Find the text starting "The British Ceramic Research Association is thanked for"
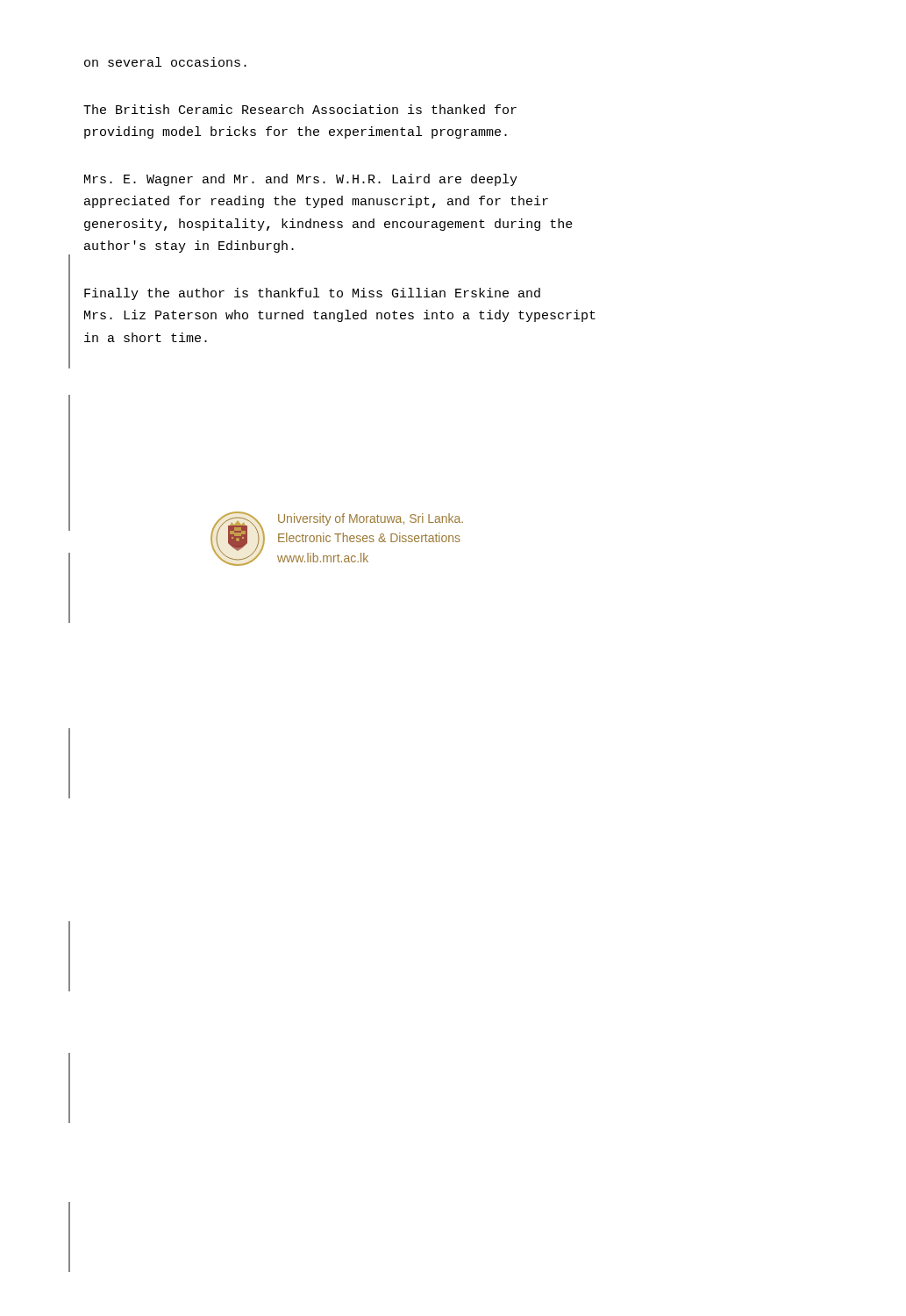The width and height of the screenshot is (906, 1316). (x=300, y=122)
